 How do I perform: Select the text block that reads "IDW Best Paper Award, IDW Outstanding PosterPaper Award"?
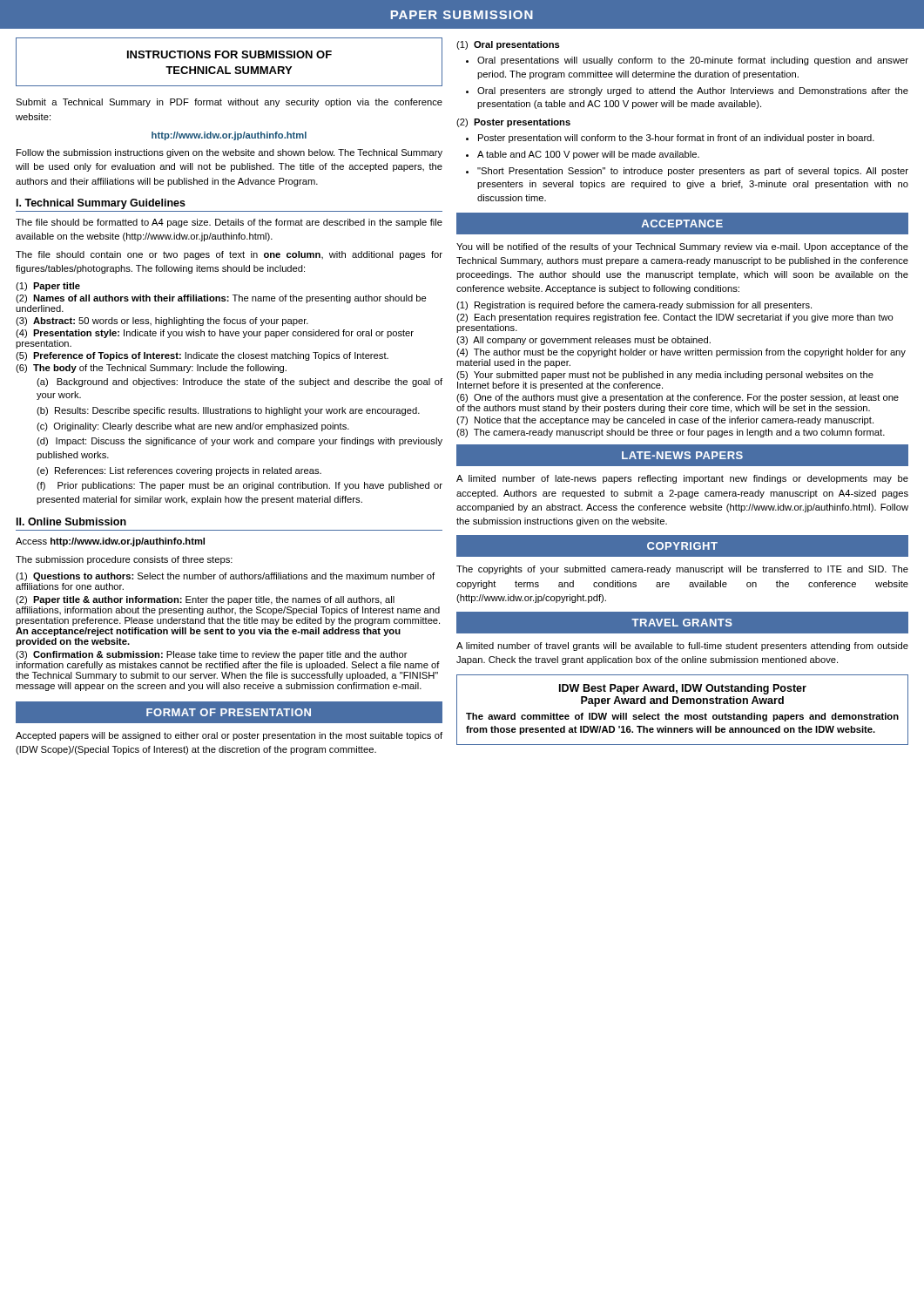coord(682,709)
